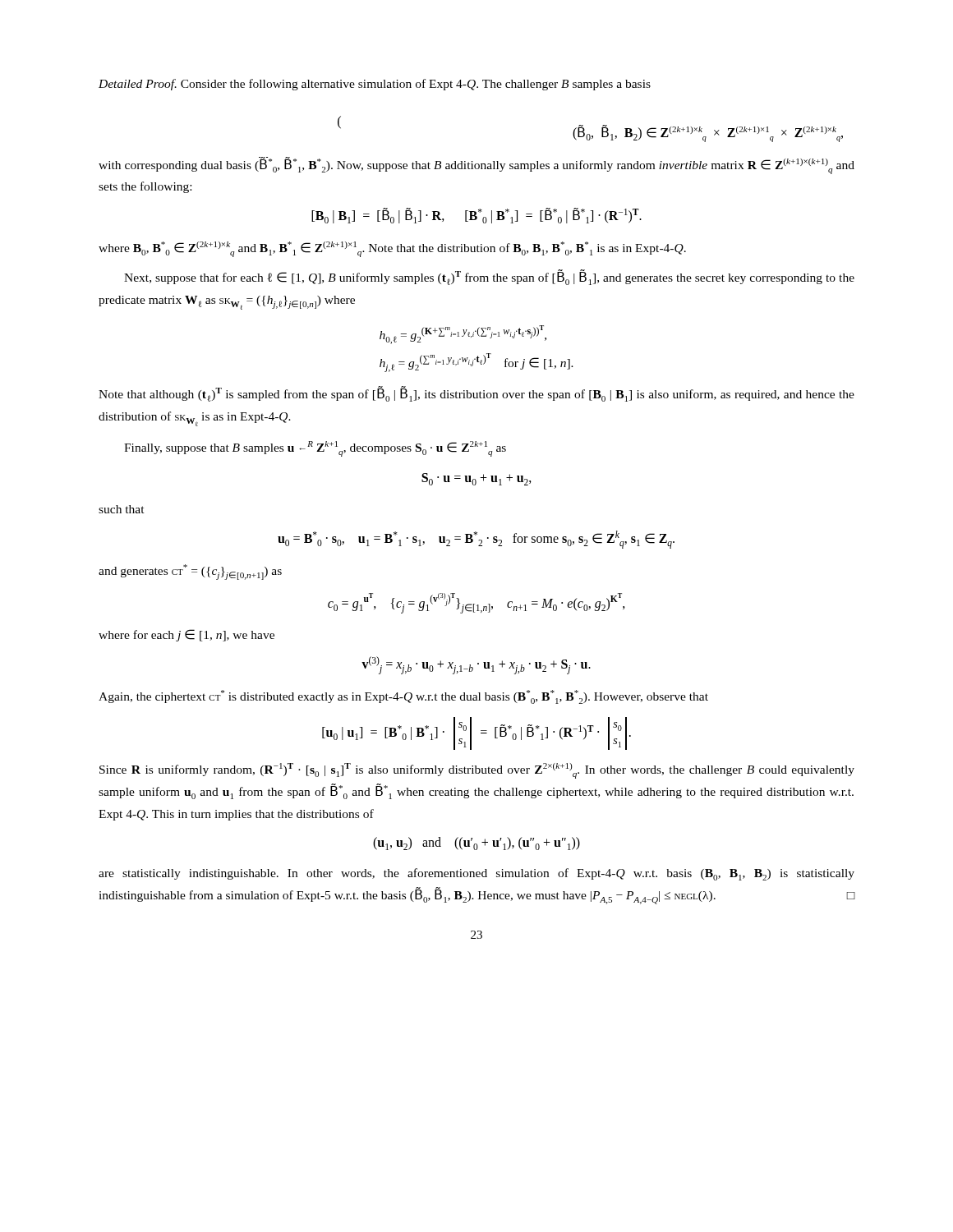
Task: Locate the text block starting "Again, the ciphertext ct*"
Action: [403, 696]
